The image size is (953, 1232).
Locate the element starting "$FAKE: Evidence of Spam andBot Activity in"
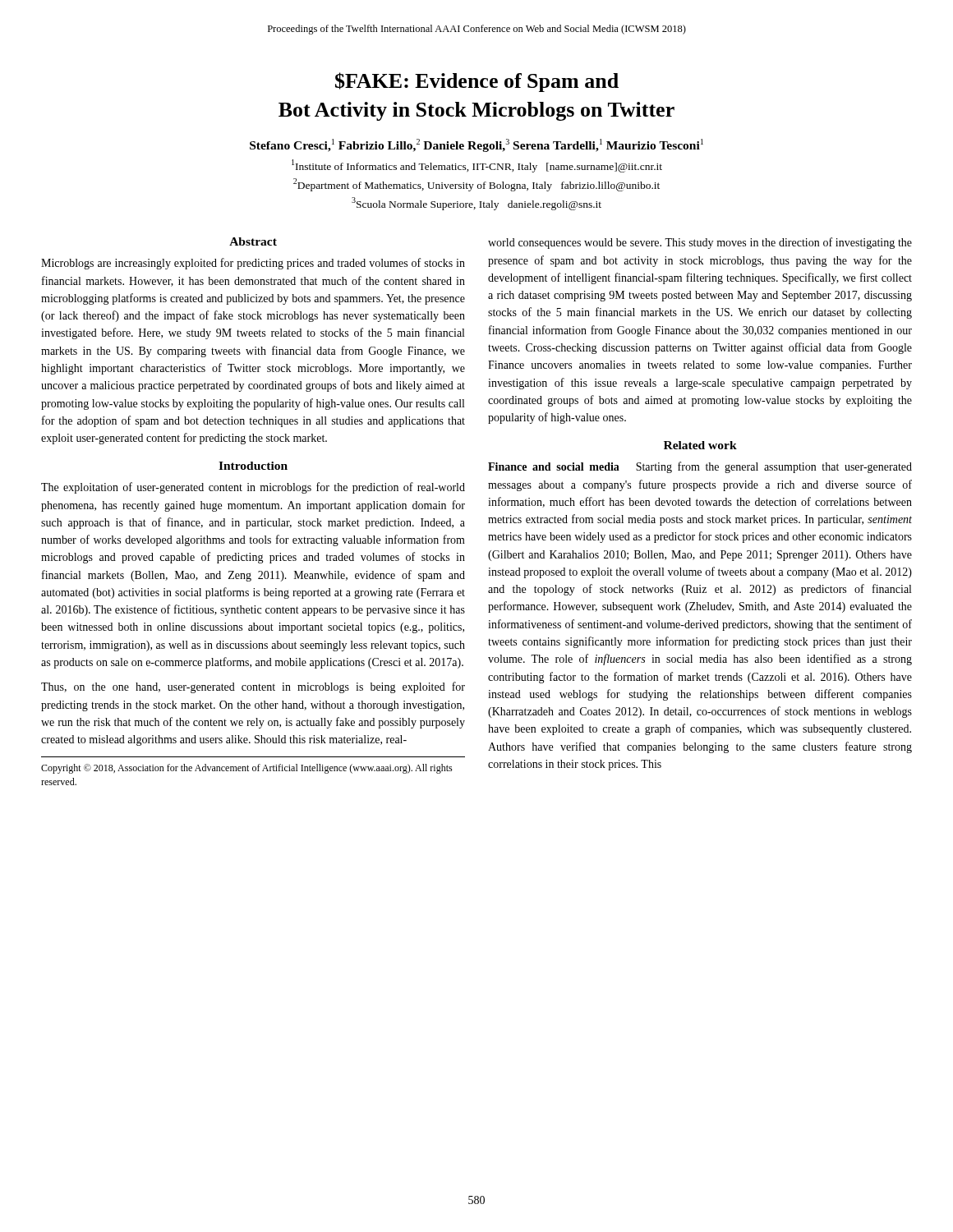(476, 95)
